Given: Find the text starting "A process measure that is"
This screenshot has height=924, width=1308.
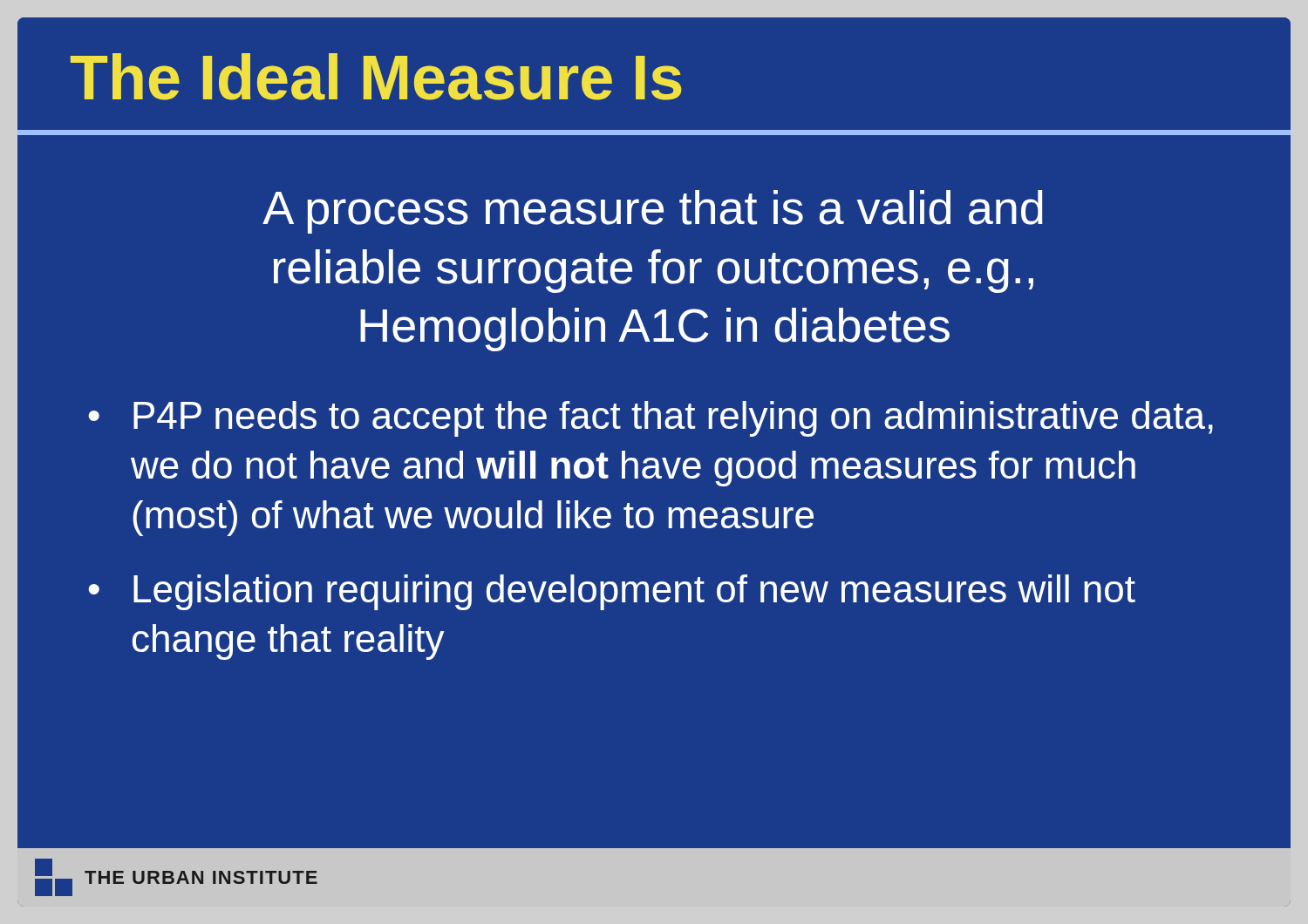Looking at the screenshot, I should point(654,267).
